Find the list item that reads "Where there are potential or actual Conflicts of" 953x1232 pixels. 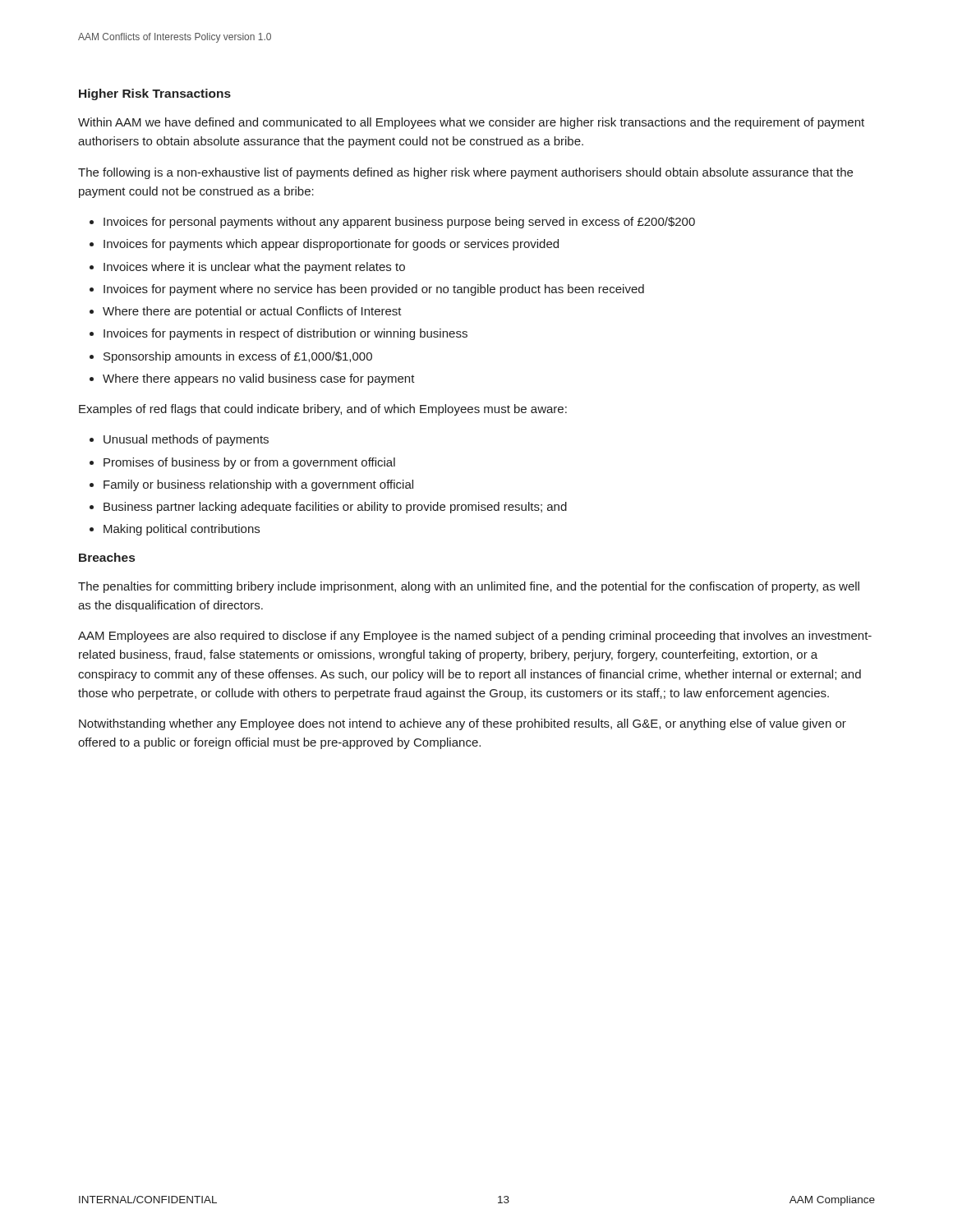(252, 311)
